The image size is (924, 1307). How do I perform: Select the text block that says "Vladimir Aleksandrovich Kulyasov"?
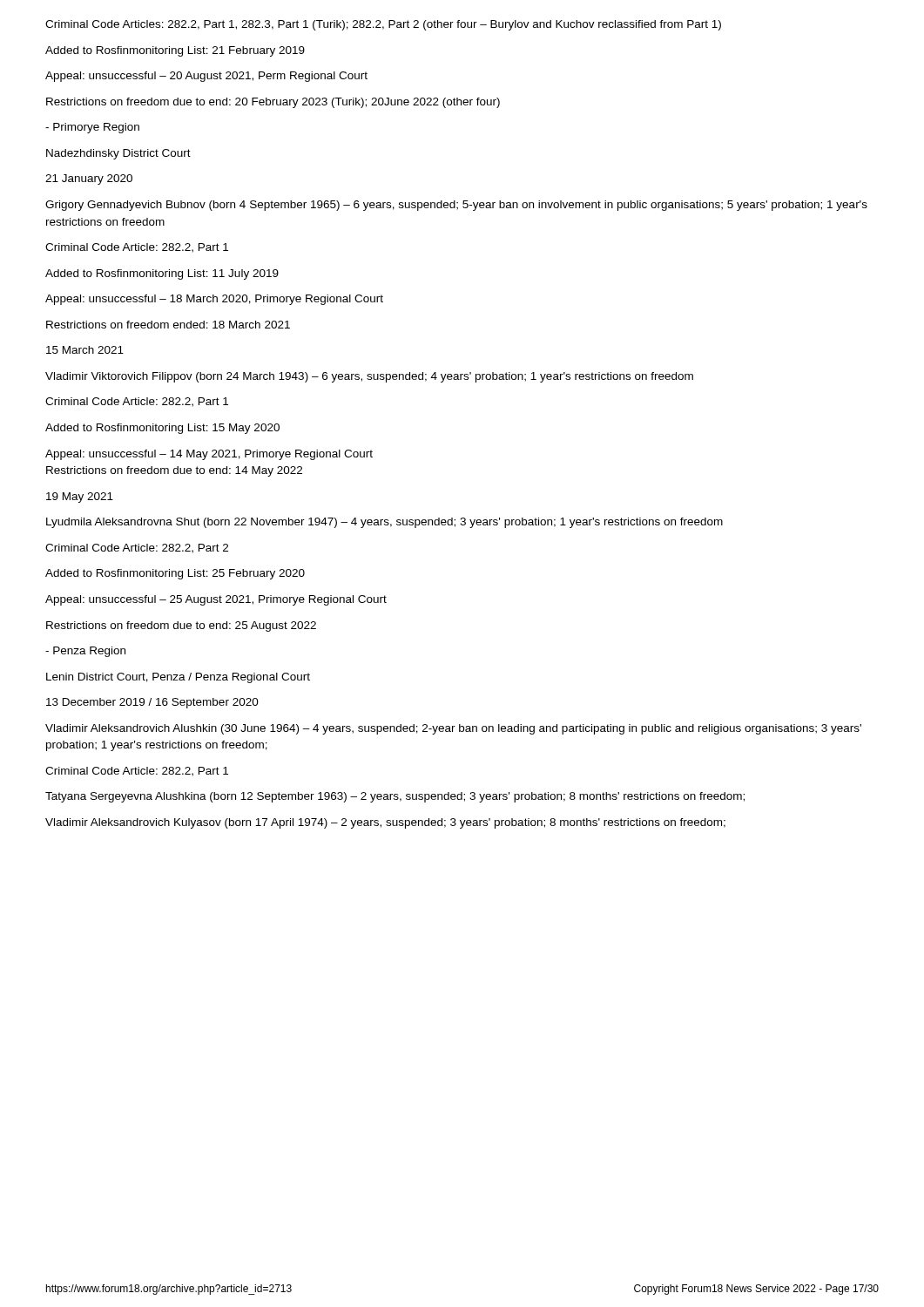point(386,822)
